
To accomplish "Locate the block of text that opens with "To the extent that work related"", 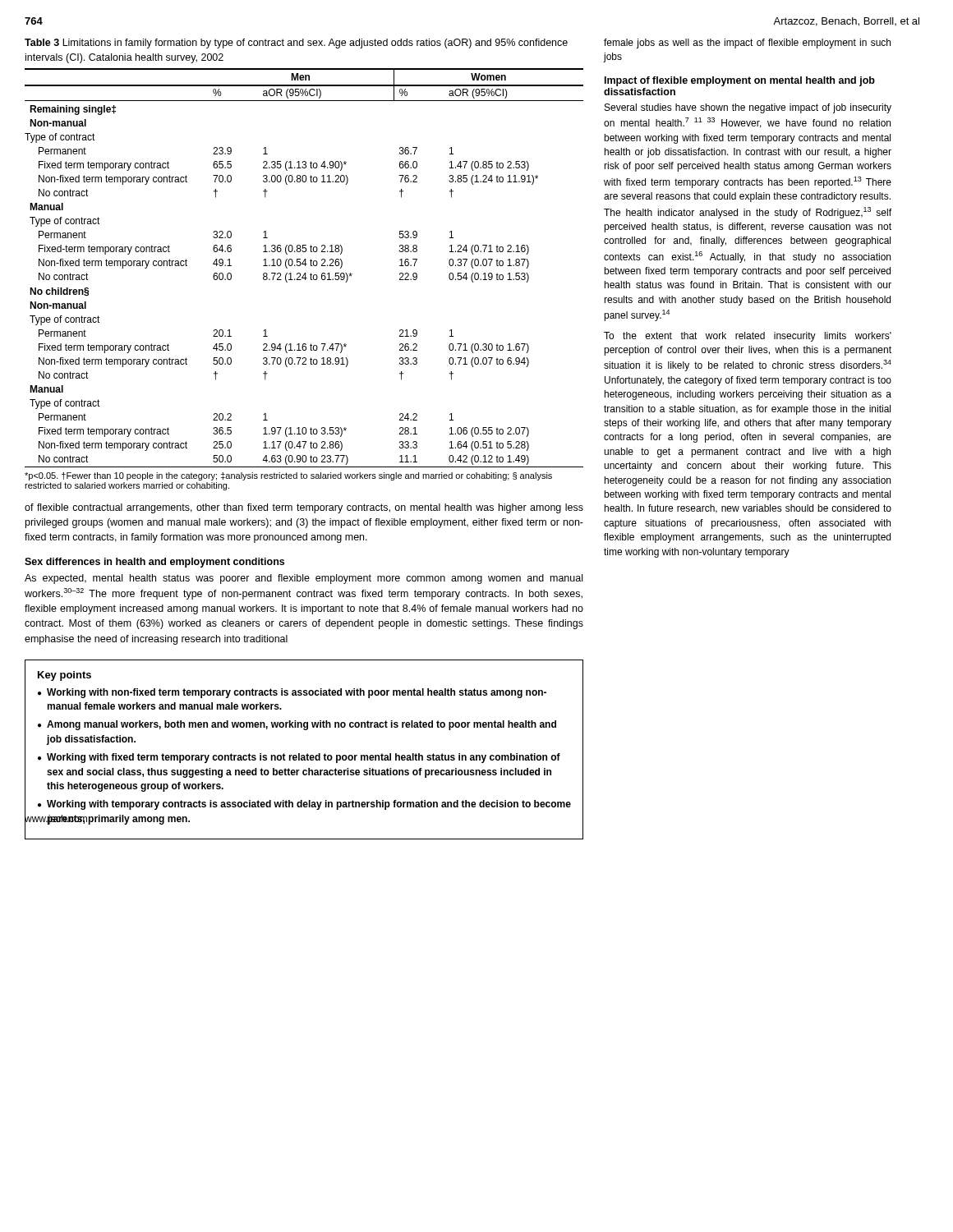I will click(x=748, y=444).
